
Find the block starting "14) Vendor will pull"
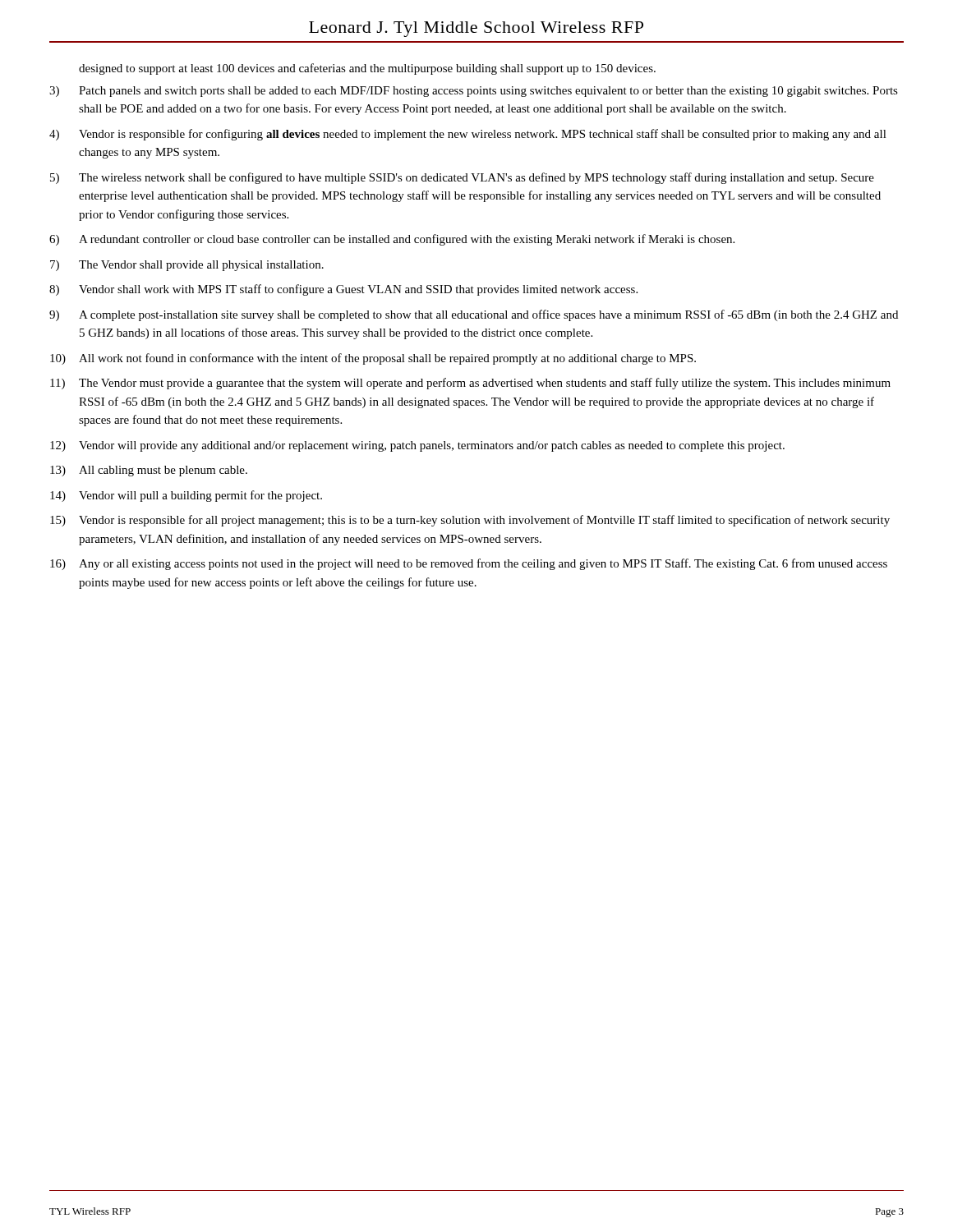186,496
